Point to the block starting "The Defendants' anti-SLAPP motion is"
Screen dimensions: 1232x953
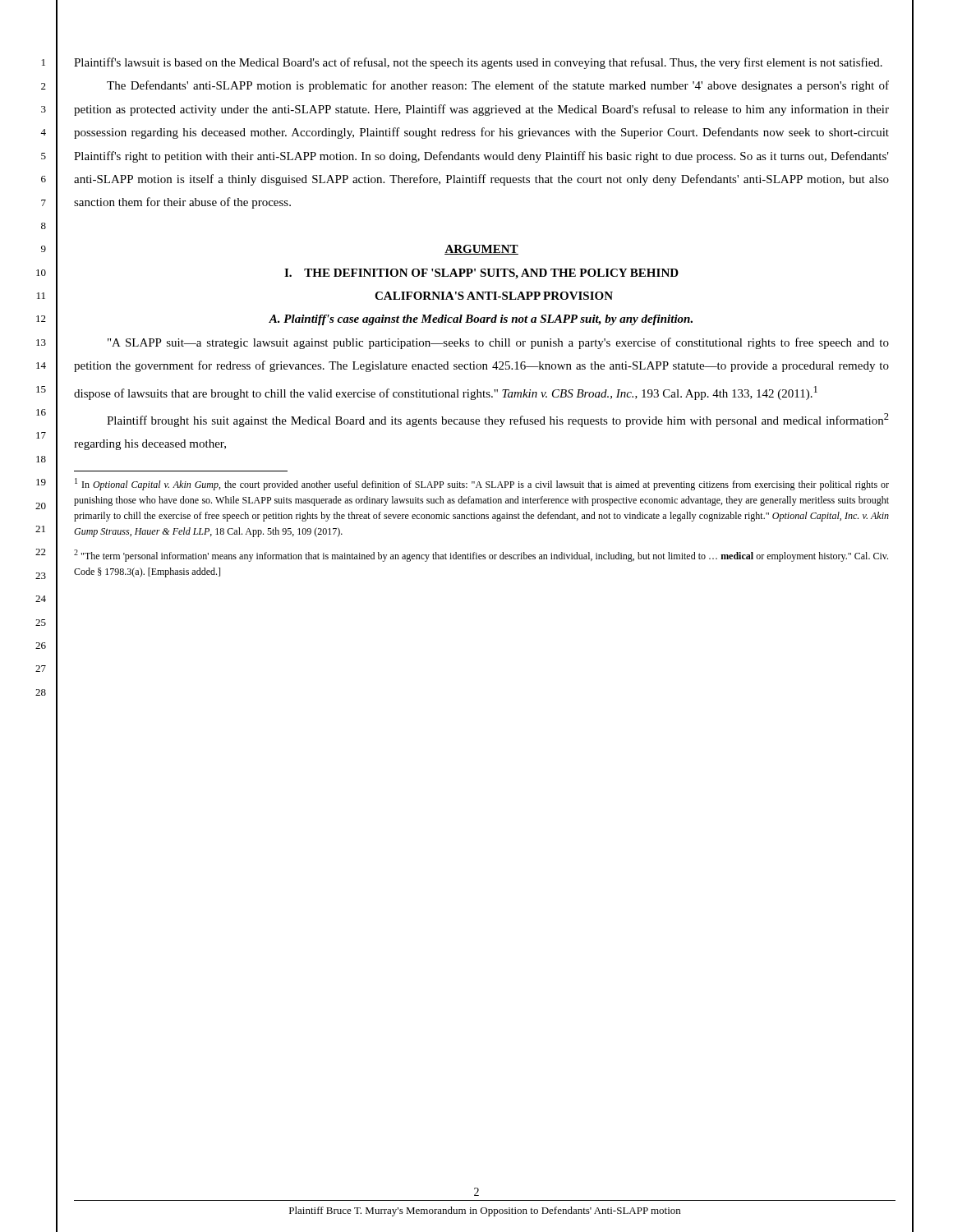click(x=481, y=144)
